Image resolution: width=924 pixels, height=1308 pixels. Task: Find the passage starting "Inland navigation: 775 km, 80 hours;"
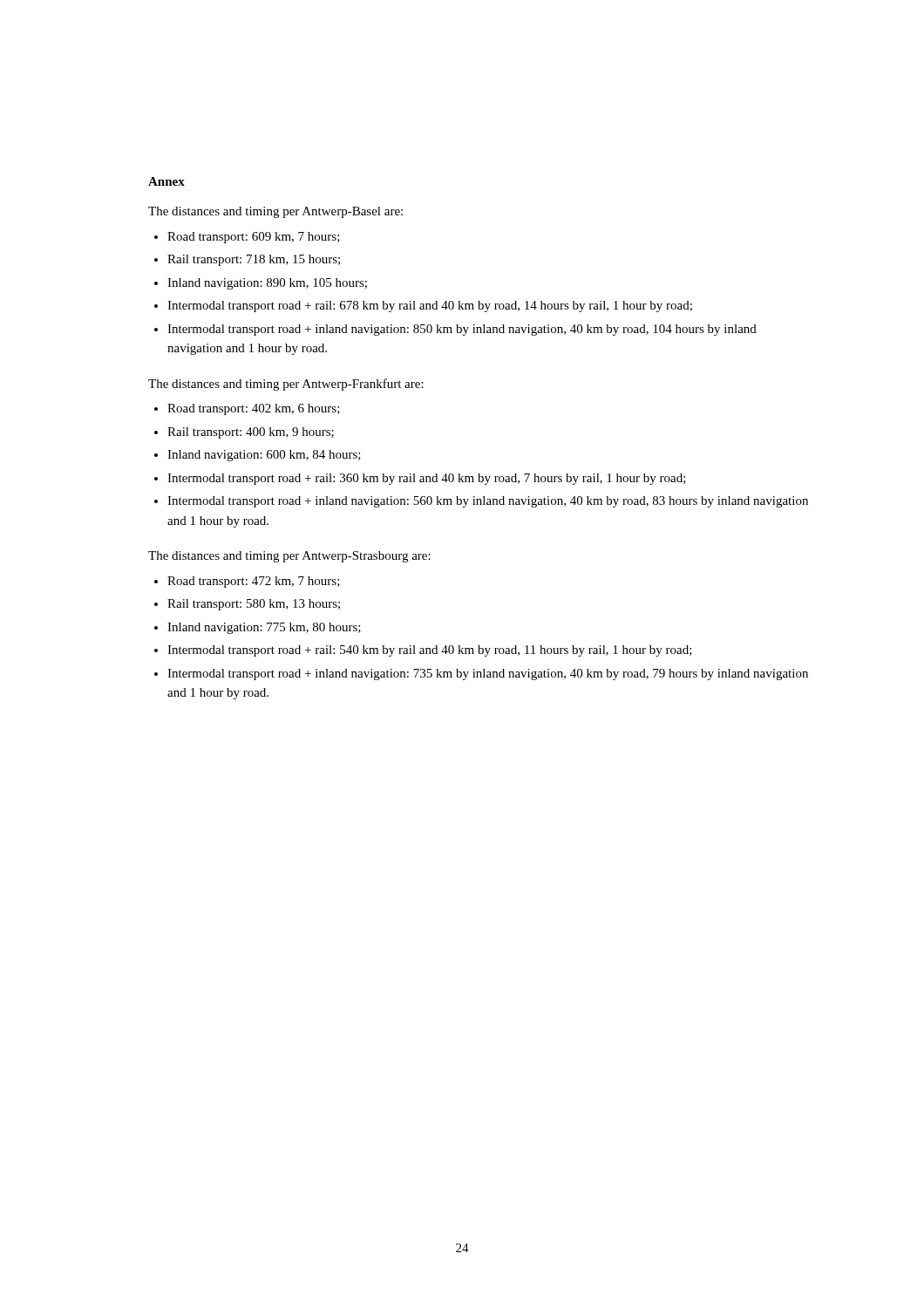pos(264,627)
